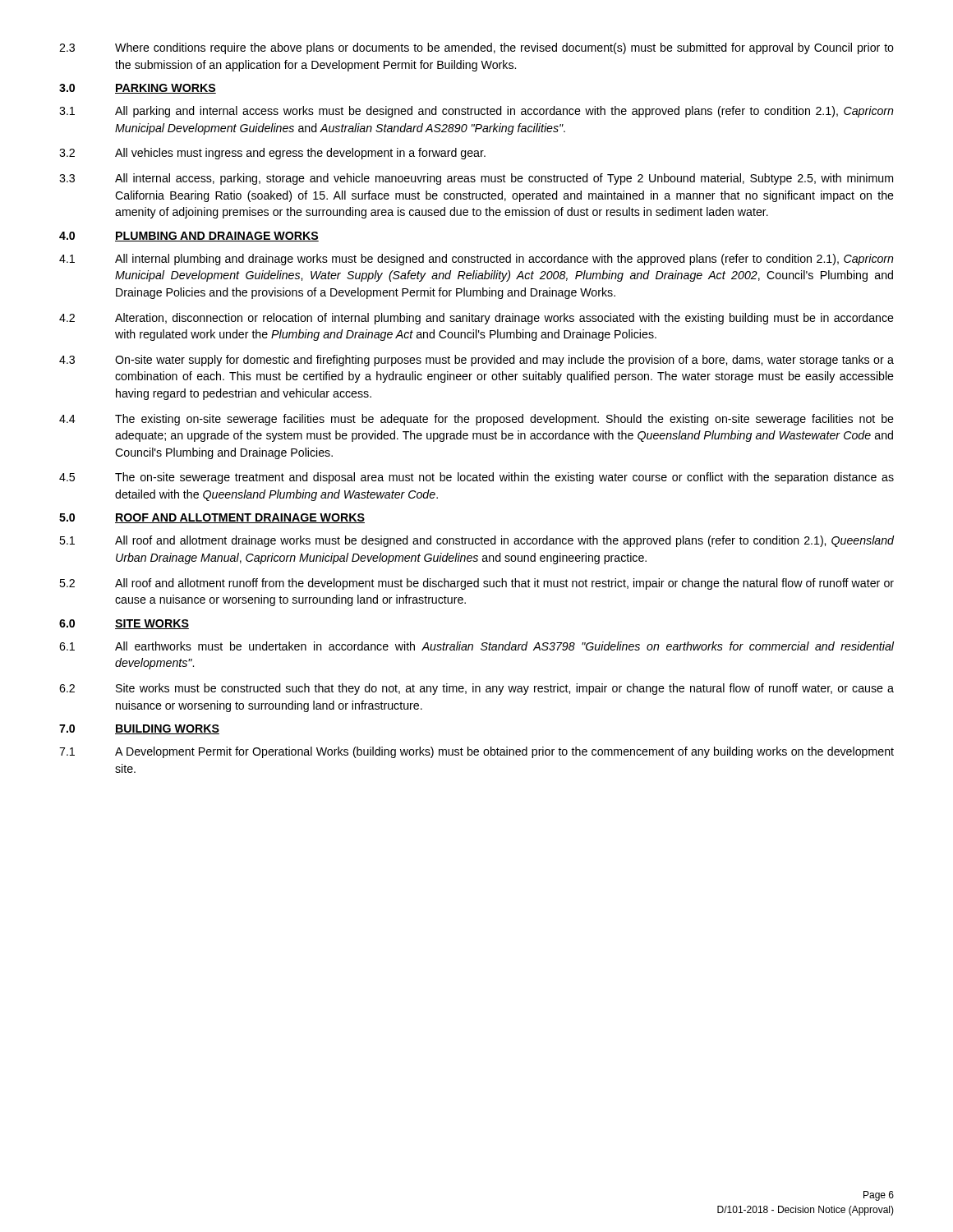Locate the passage starting "3.0 PARKING WORKS"
The height and width of the screenshot is (1232, 953).
point(138,88)
